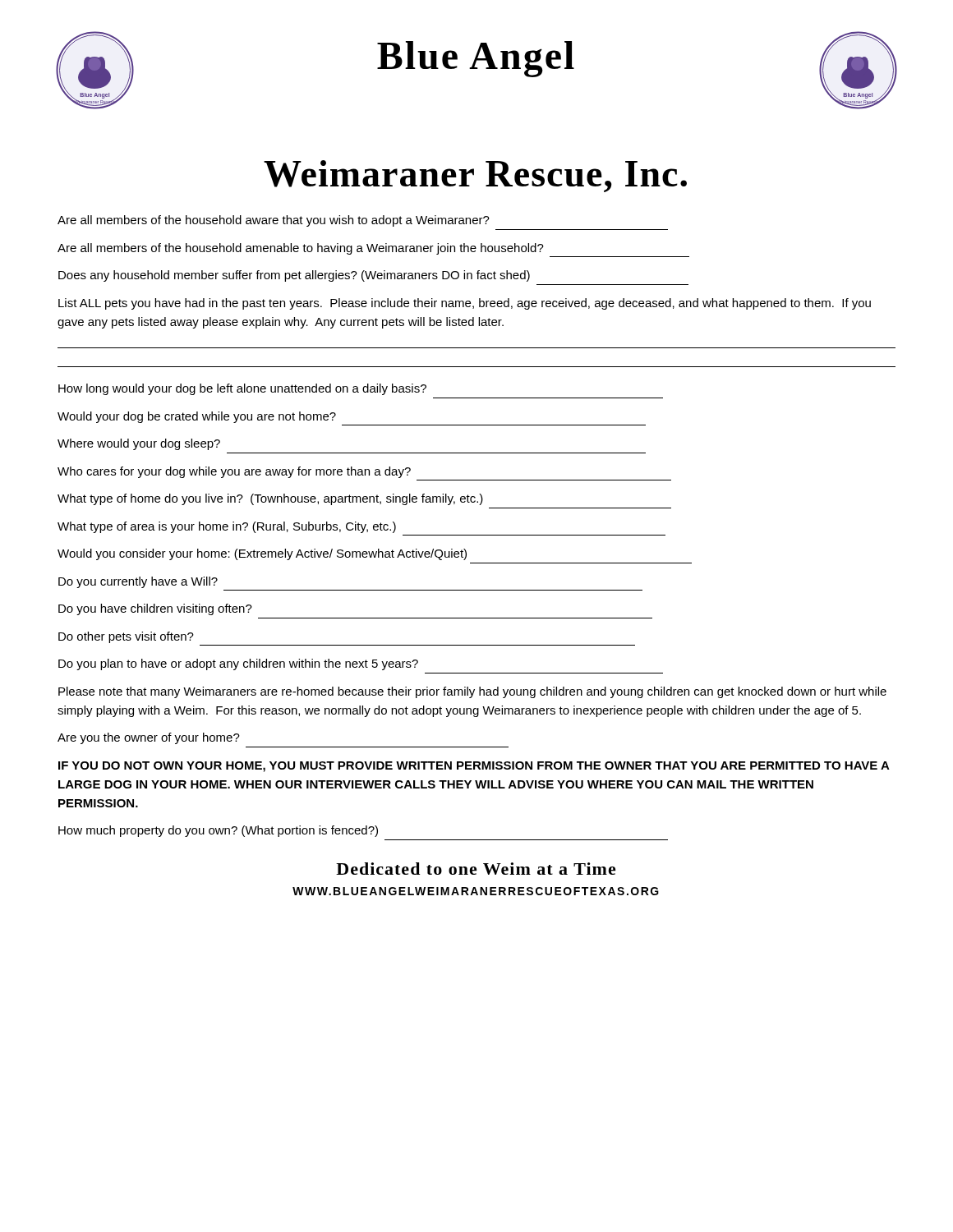
Task: Navigate to the text starting "Are you the owner"
Action: coord(283,737)
